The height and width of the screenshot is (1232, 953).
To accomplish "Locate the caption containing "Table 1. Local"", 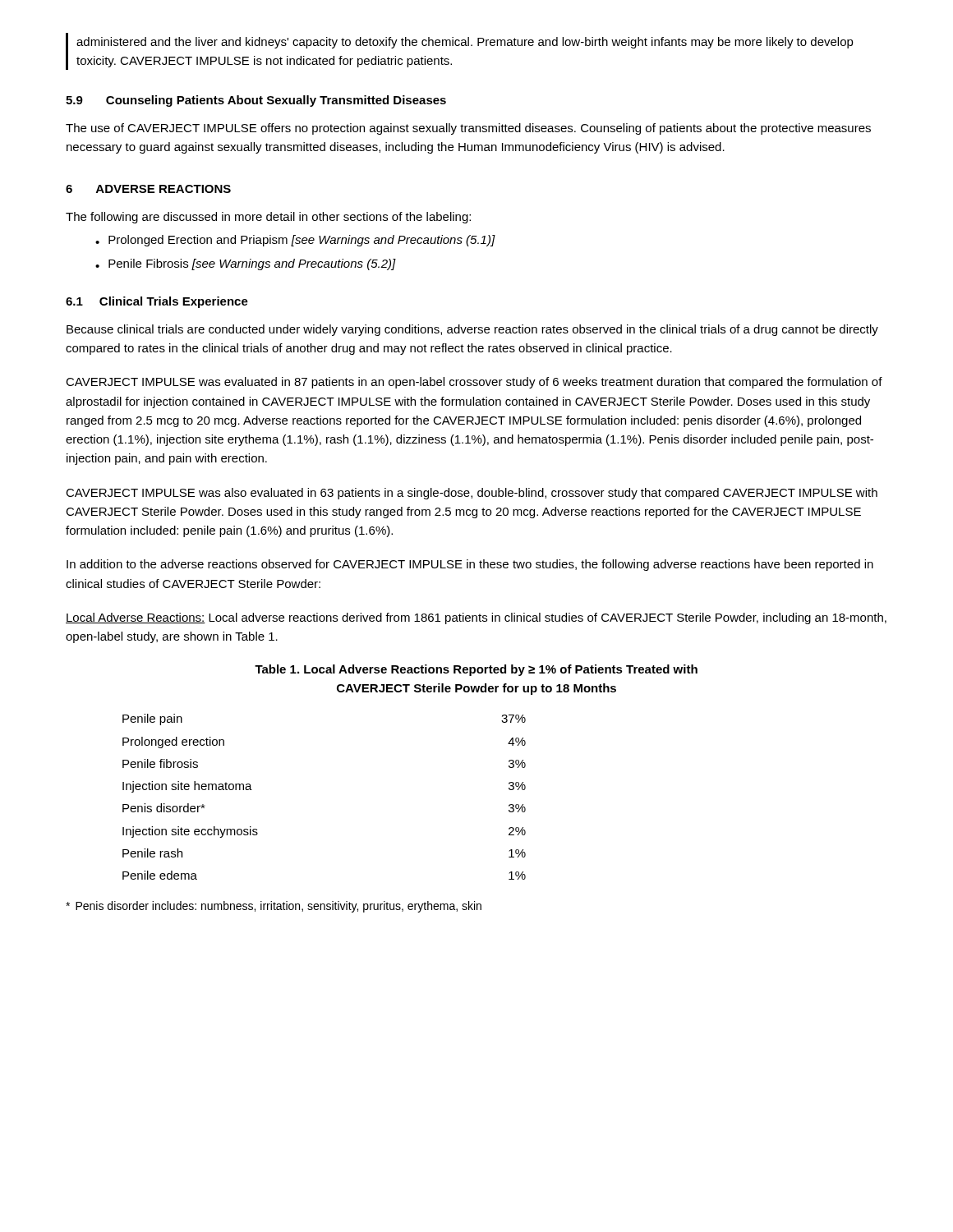I will point(476,678).
